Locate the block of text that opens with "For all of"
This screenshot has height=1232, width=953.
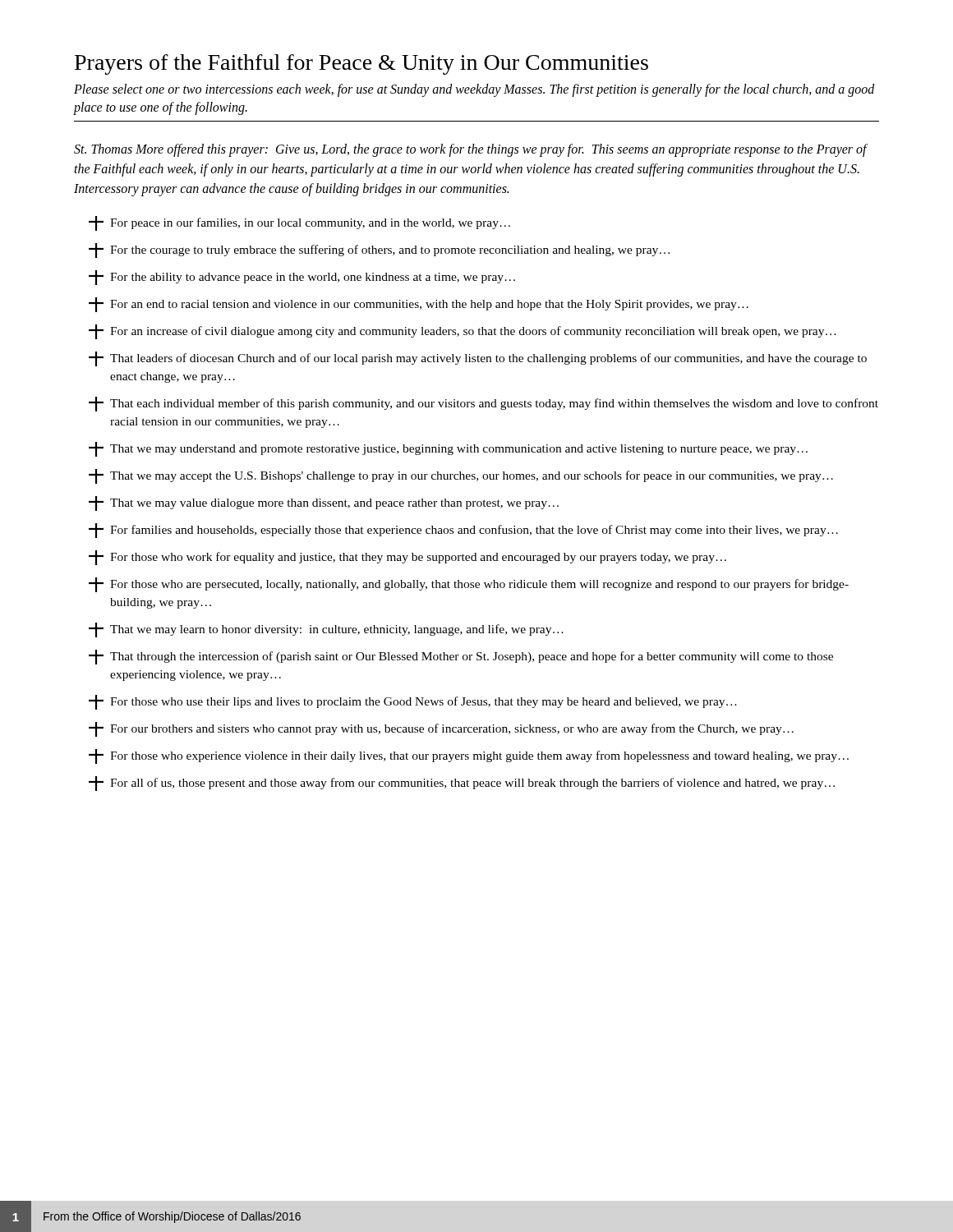point(476,783)
